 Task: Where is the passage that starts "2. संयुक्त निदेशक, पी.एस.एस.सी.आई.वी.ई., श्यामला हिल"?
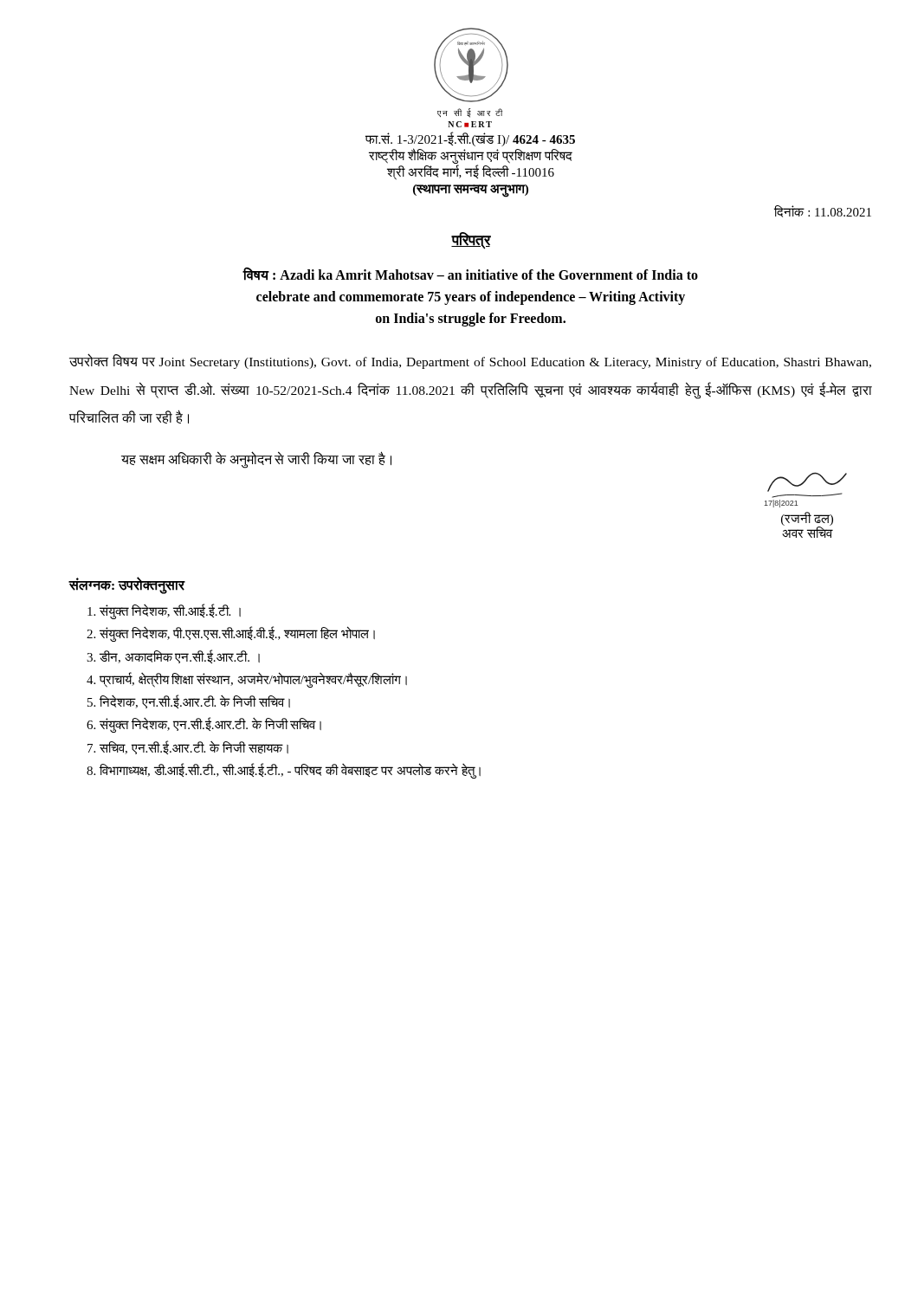coord(232,634)
